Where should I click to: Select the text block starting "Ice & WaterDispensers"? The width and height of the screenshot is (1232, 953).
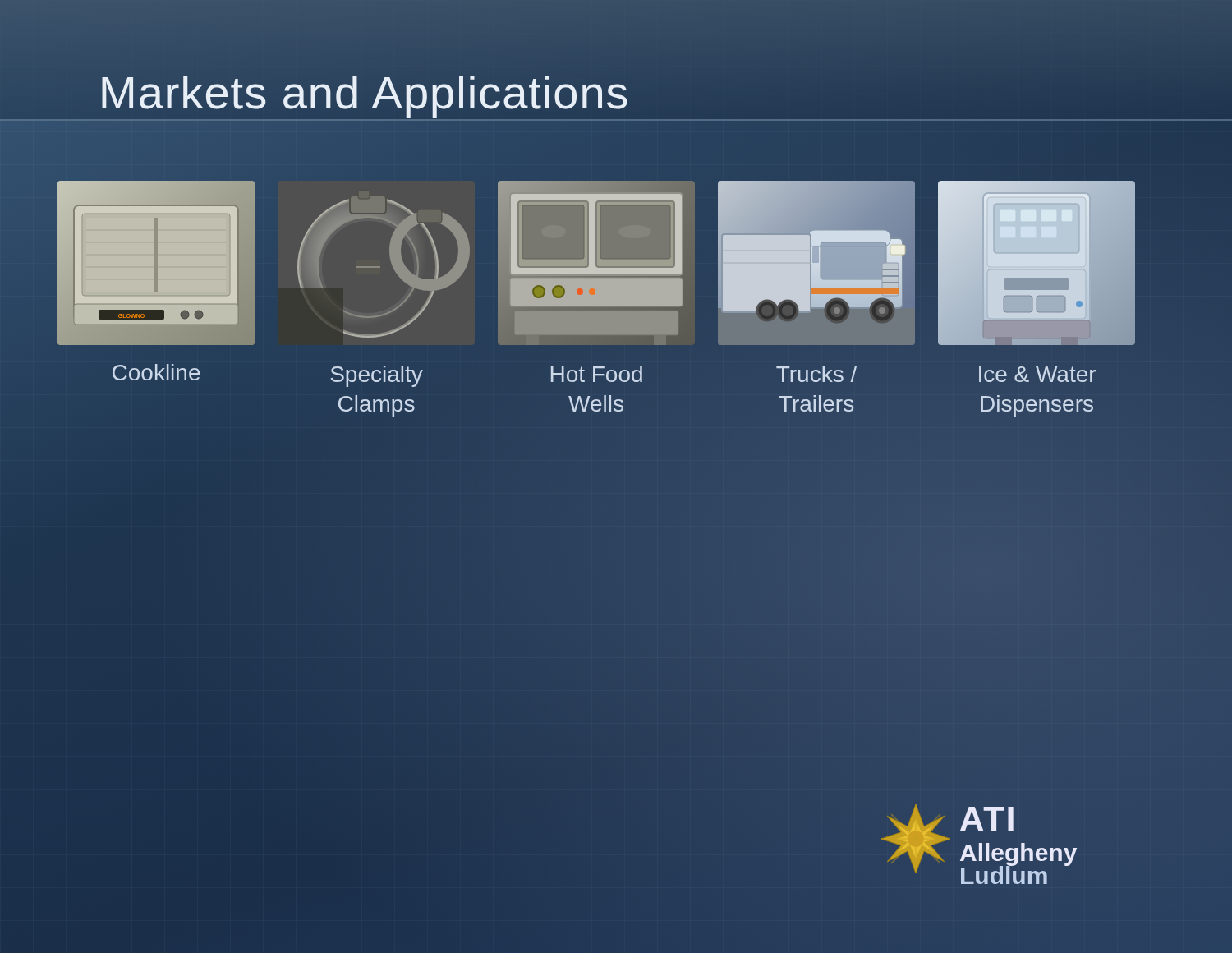pos(1036,389)
